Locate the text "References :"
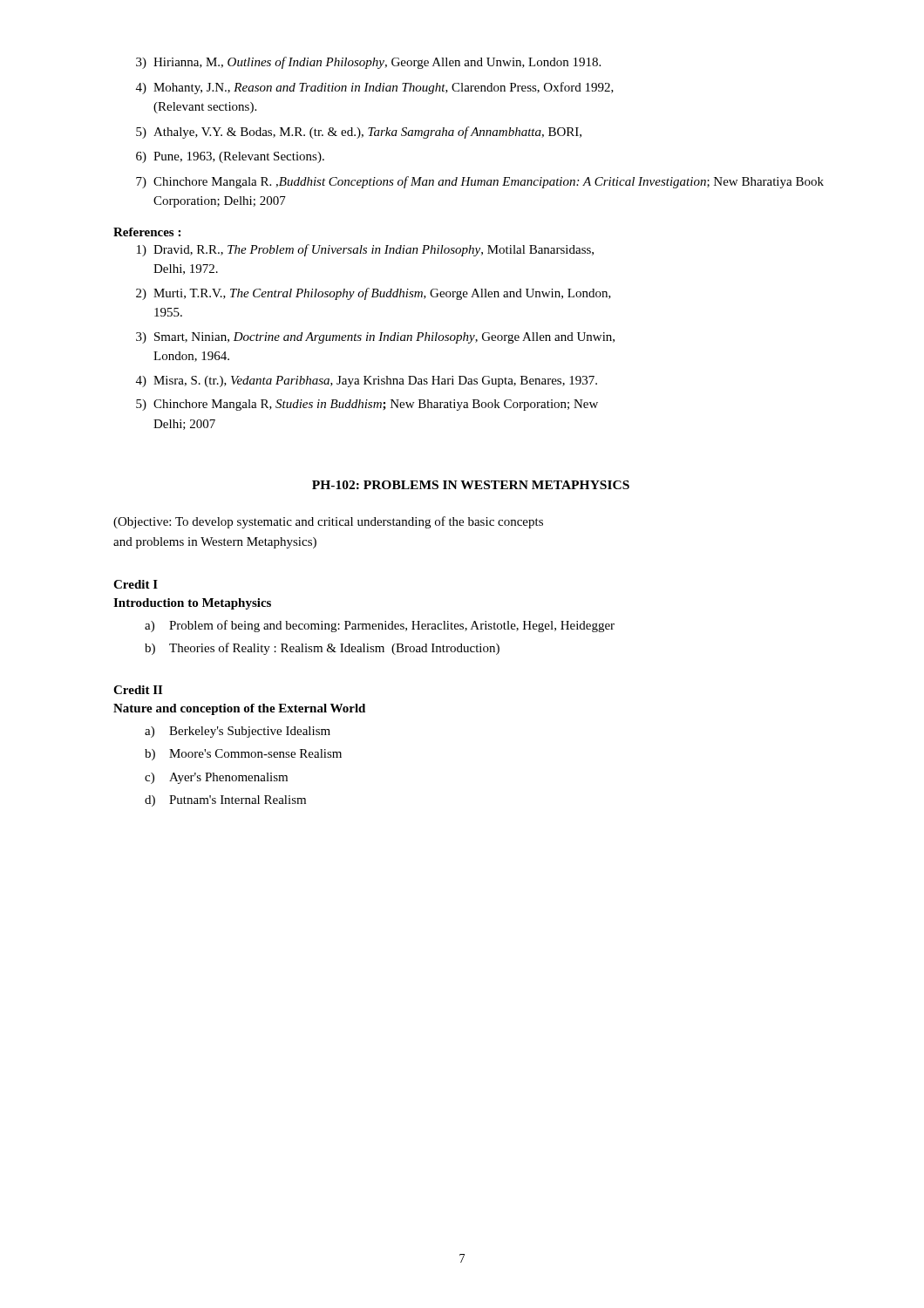This screenshot has width=924, height=1308. click(x=147, y=232)
